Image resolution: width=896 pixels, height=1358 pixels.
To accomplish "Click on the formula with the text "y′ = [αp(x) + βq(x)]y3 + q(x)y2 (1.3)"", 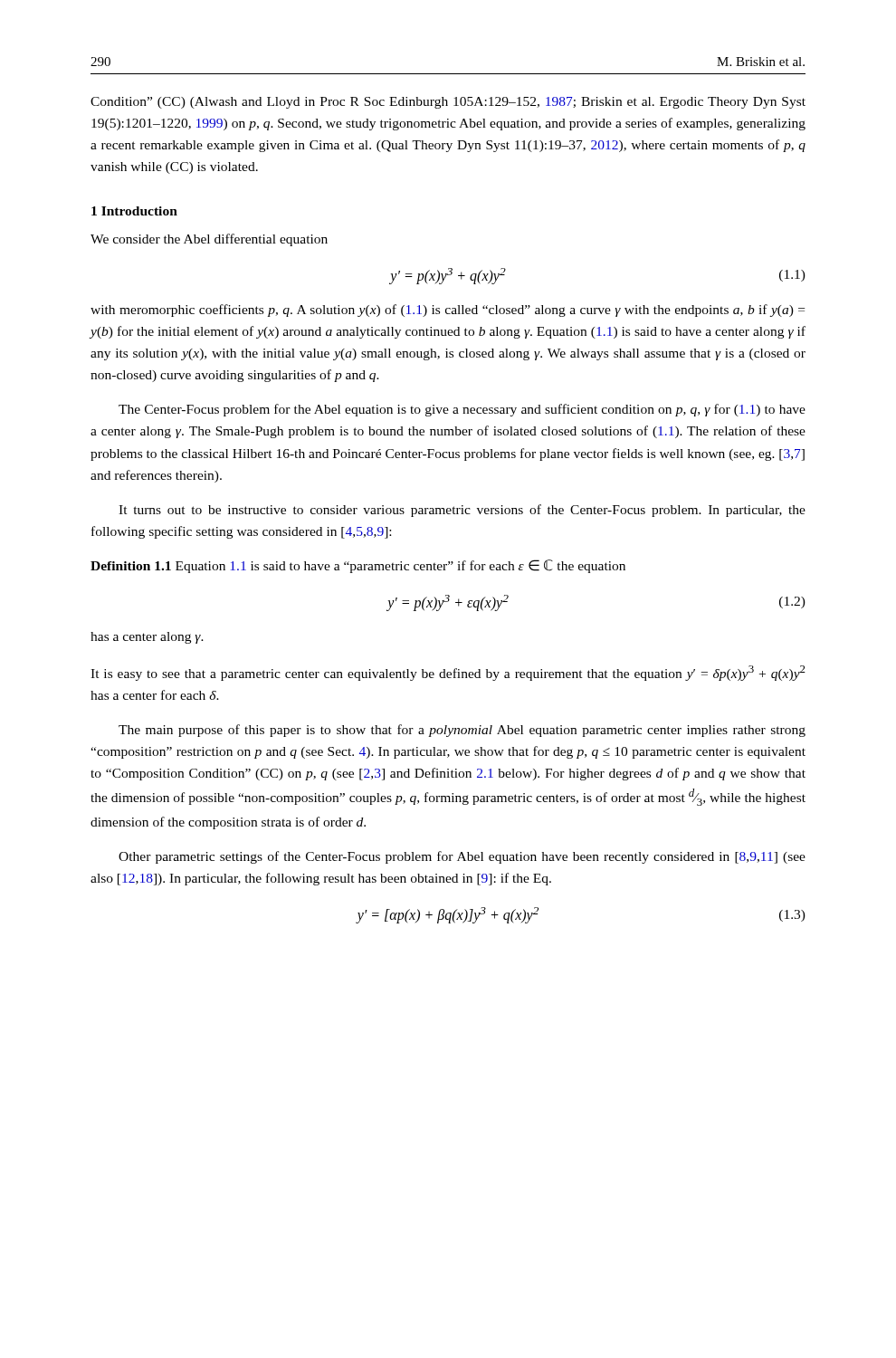I will tap(448, 914).
